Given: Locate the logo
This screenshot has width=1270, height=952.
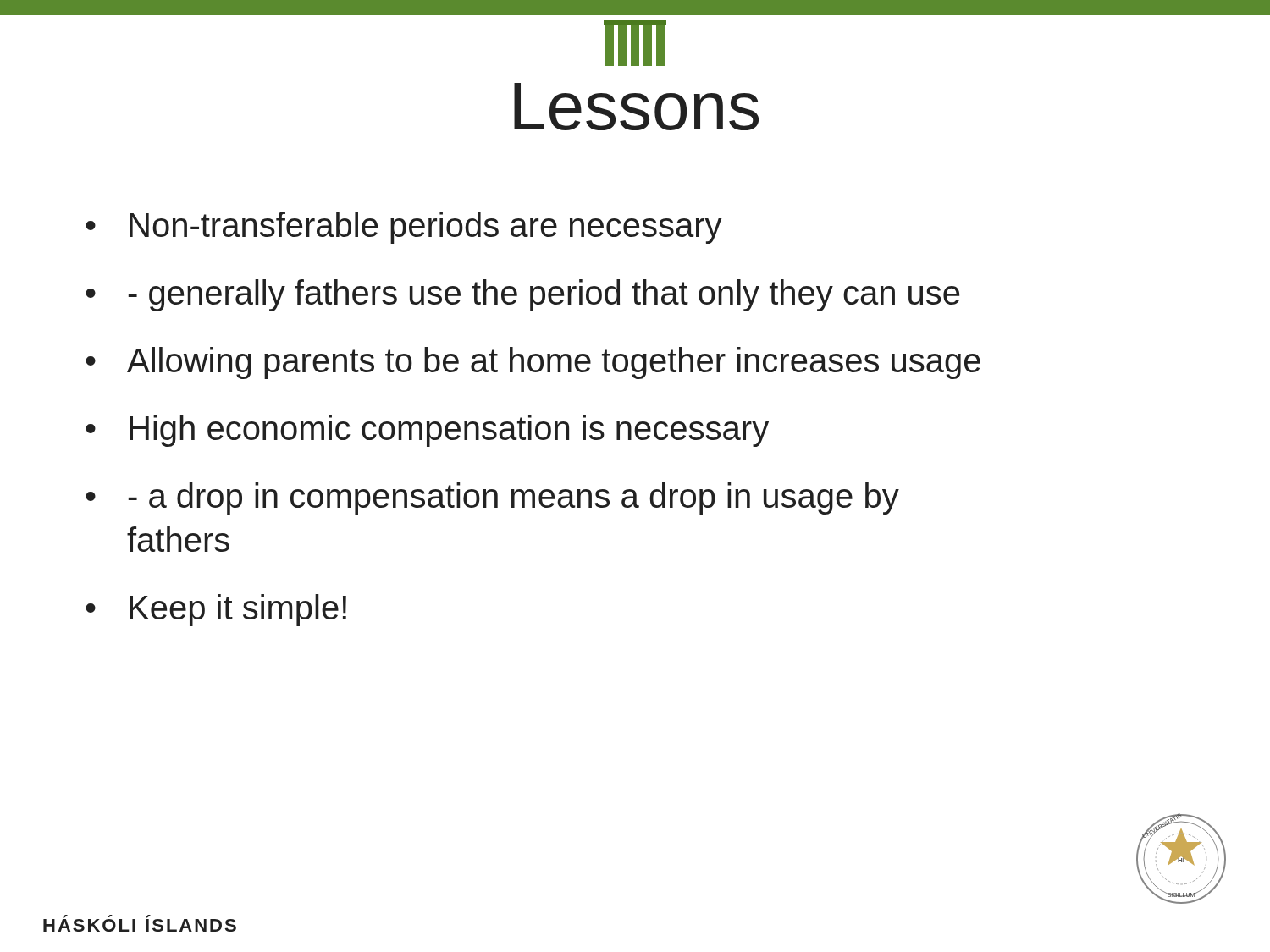Looking at the screenshot, I should point(1181,859).
